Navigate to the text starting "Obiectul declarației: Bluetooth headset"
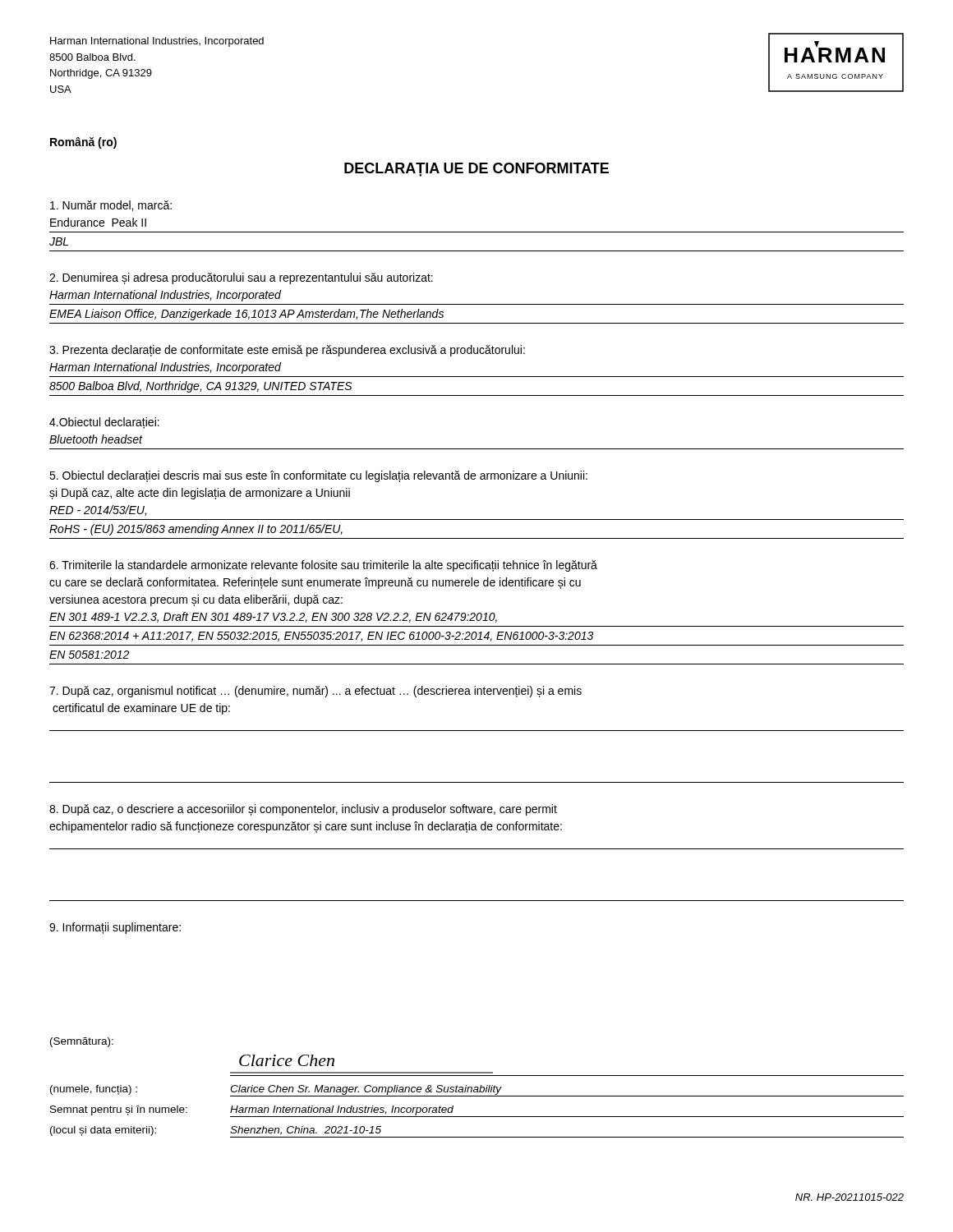The width and height of the screenshot is (953, 1232). 104,423
